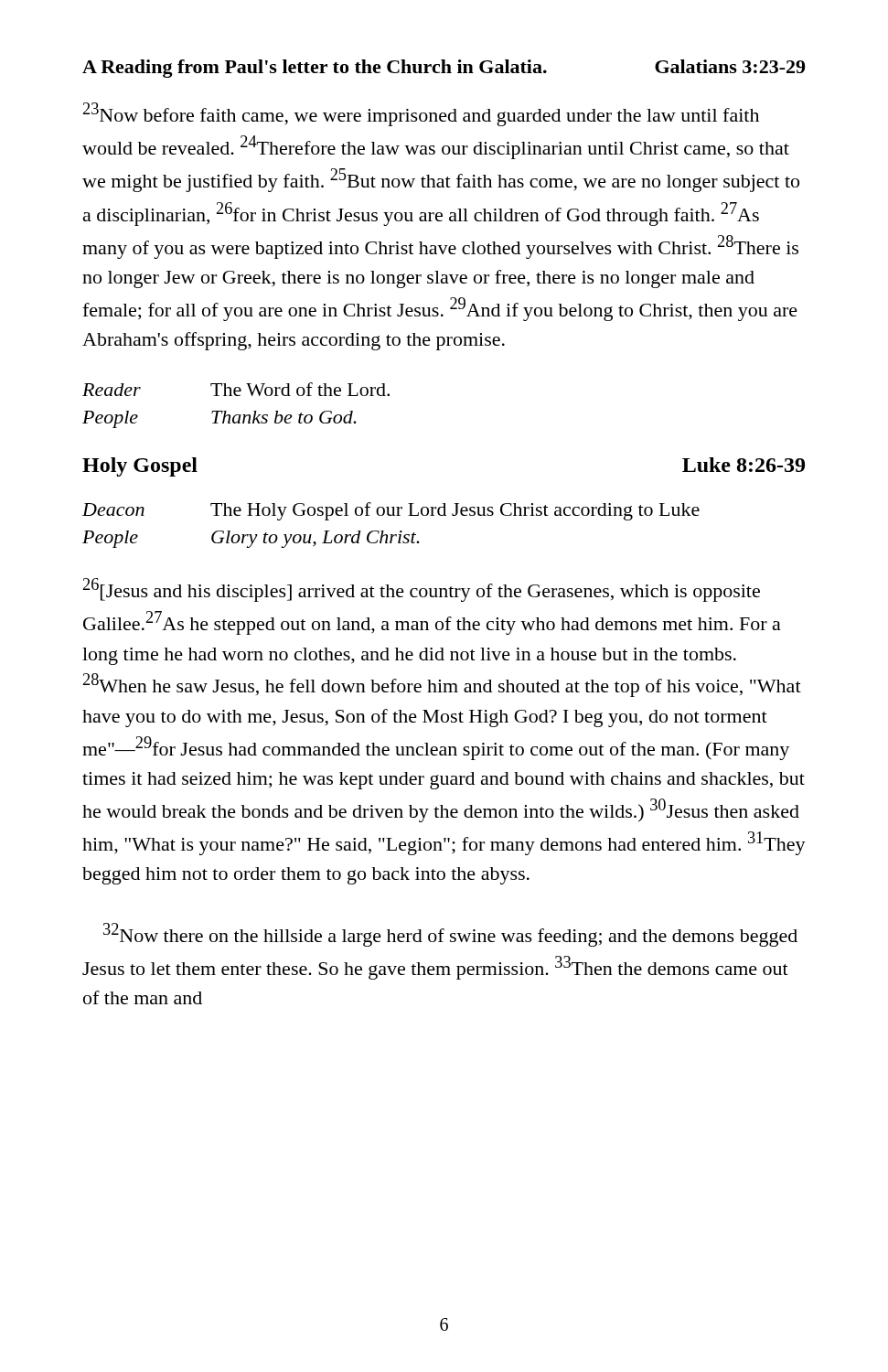Navigate to the element starting "A Reading from"
Viewport: 888px width, 1372px height.
tap(444, 67)
